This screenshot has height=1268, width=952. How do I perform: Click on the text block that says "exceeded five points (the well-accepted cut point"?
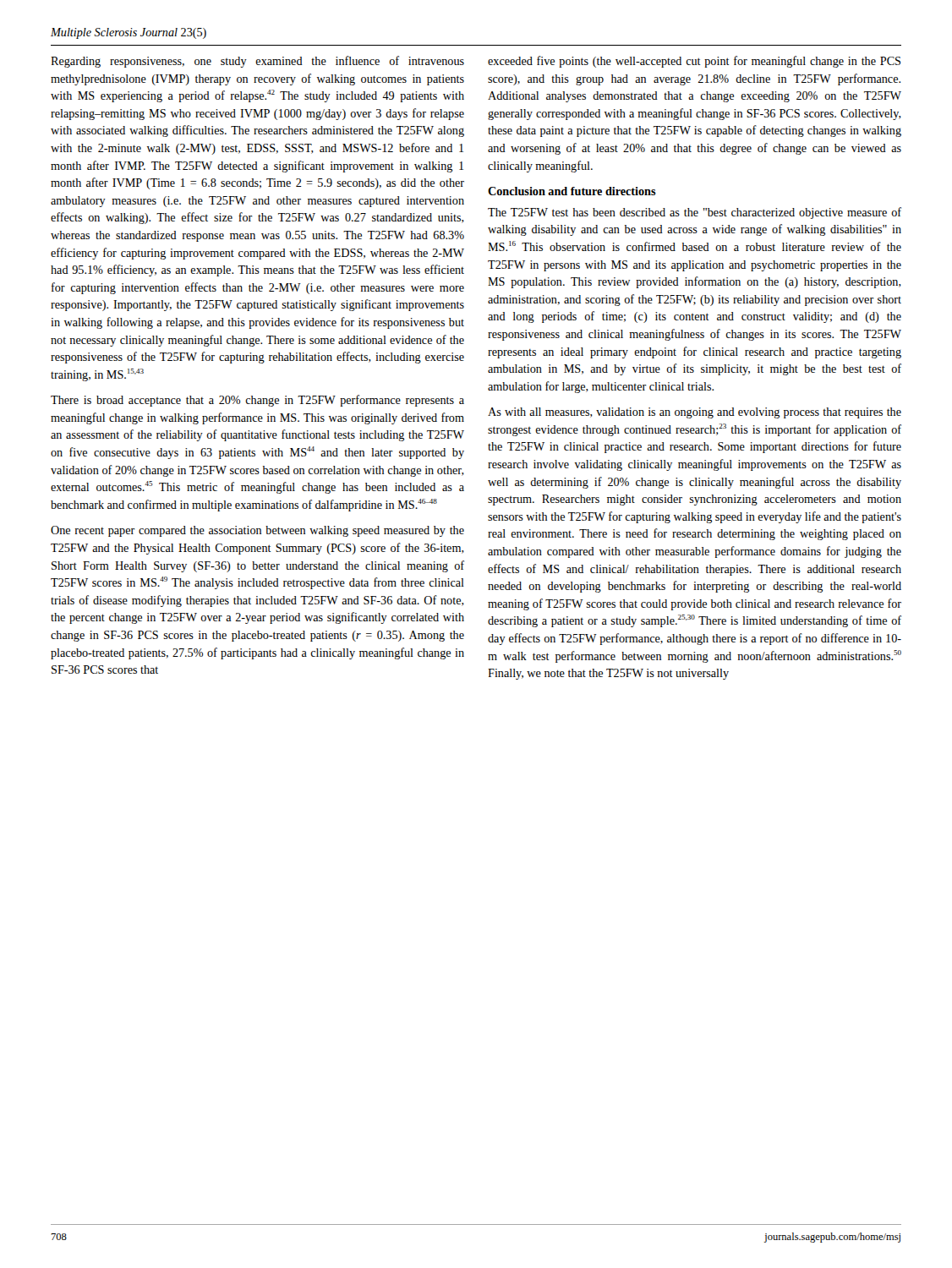tap(695, 113)
